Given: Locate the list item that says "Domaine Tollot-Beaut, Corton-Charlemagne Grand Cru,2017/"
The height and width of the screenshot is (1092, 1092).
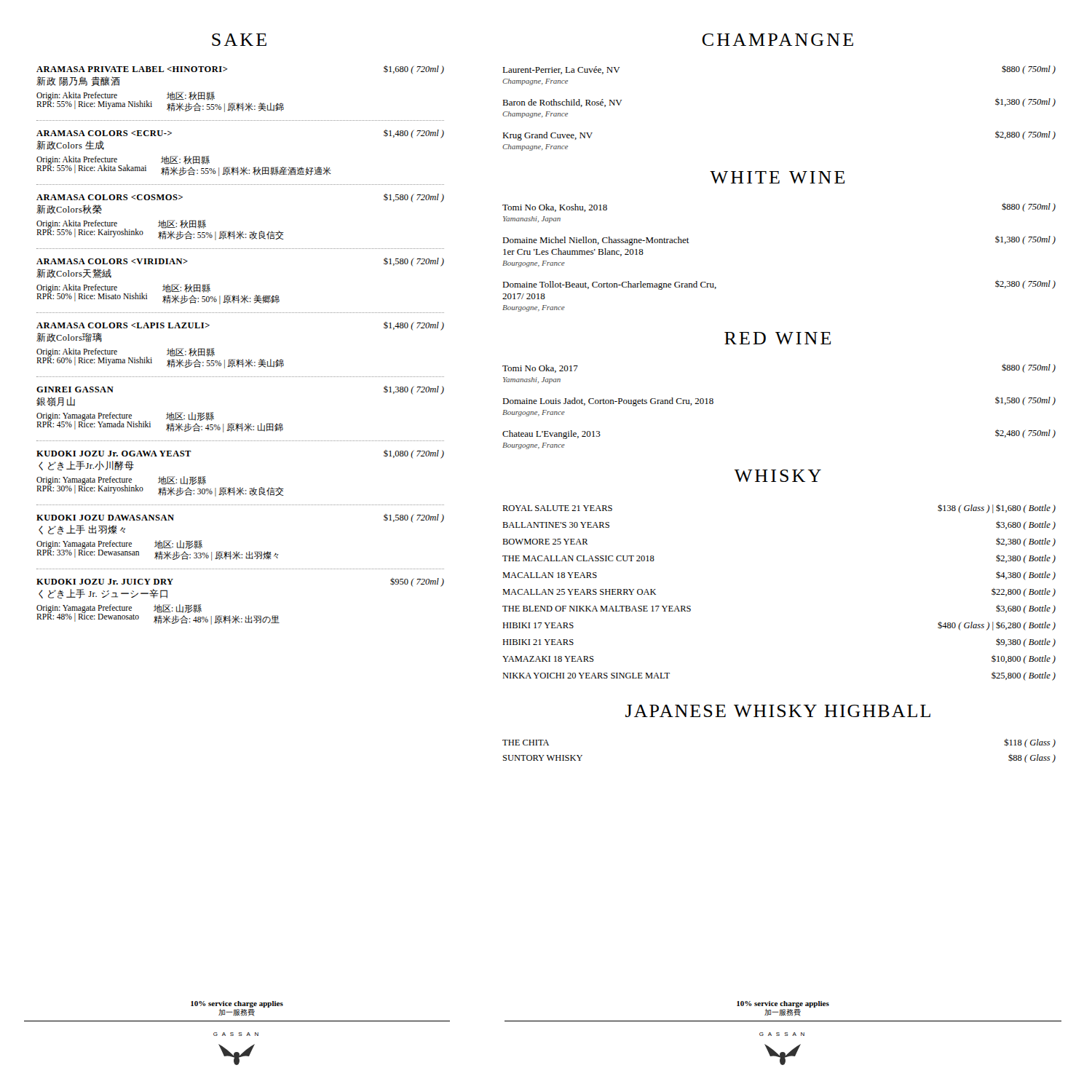Looking at the screenshot, I should pyautogui.click(x=602, y=285).
